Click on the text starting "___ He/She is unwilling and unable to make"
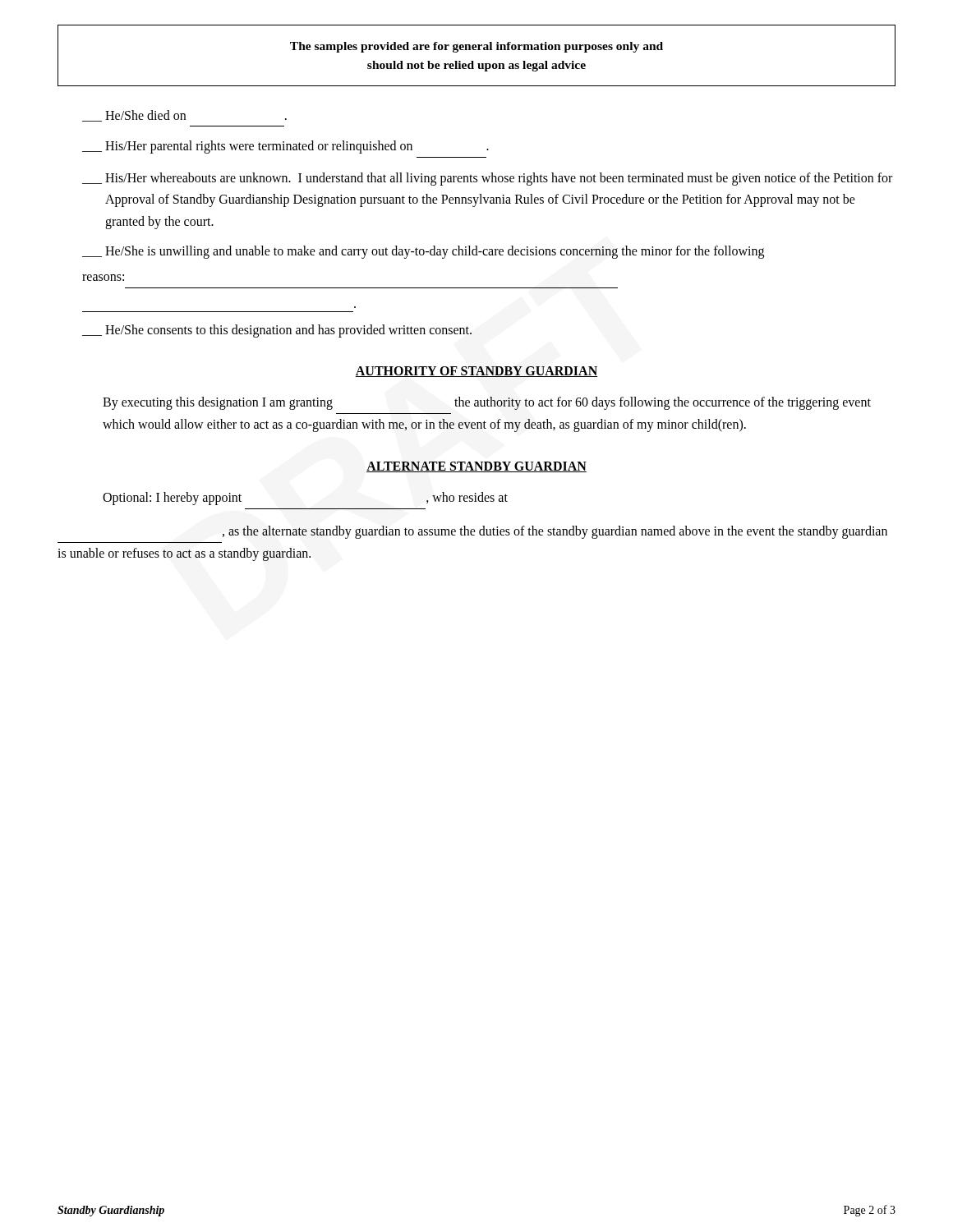Screen dimensions: 1232x953 pos(423,251)
